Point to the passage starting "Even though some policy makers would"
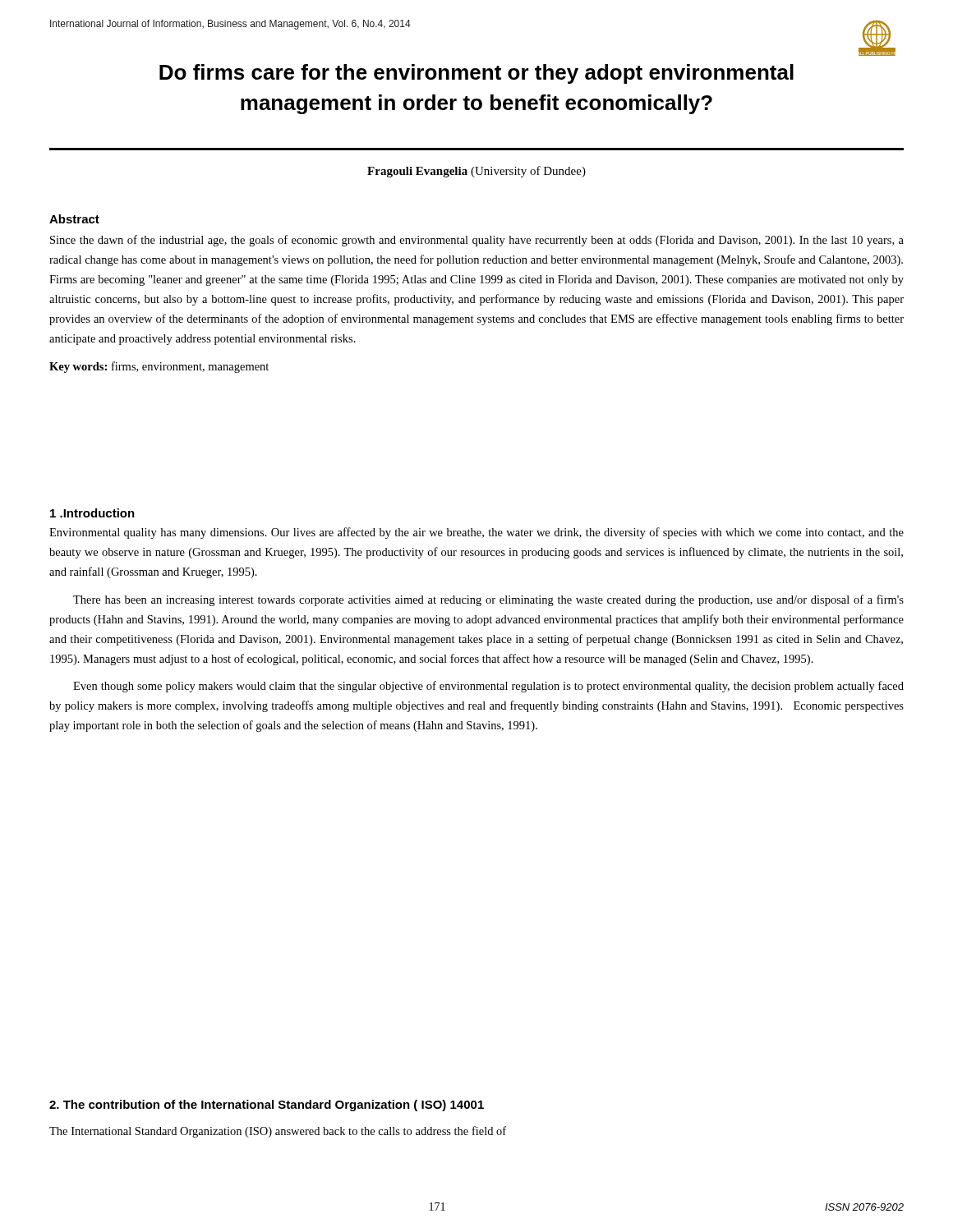 [476, 706]
